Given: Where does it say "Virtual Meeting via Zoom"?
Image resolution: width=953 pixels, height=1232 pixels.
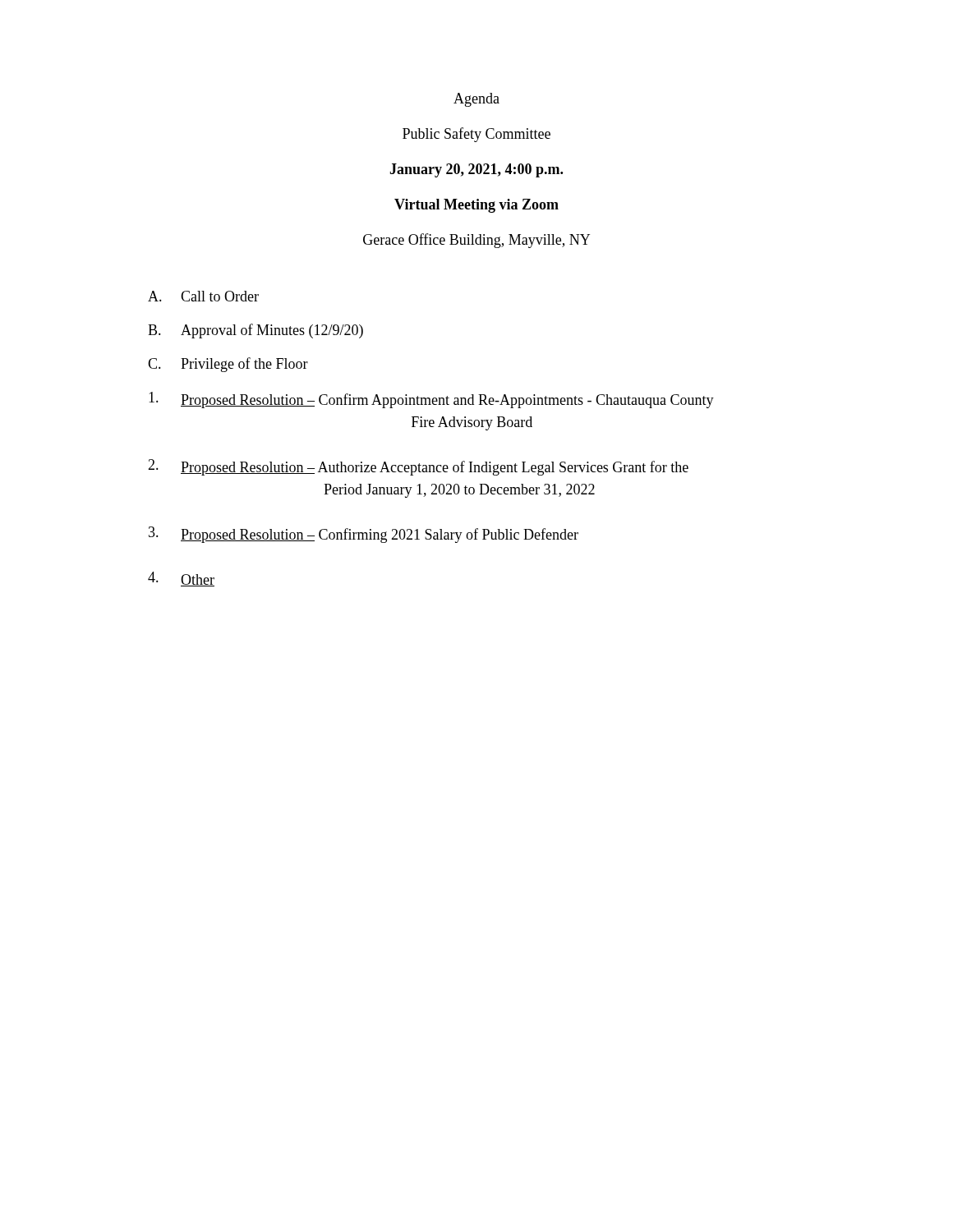Looking at the screenshot, I should [x=476, y=205].
